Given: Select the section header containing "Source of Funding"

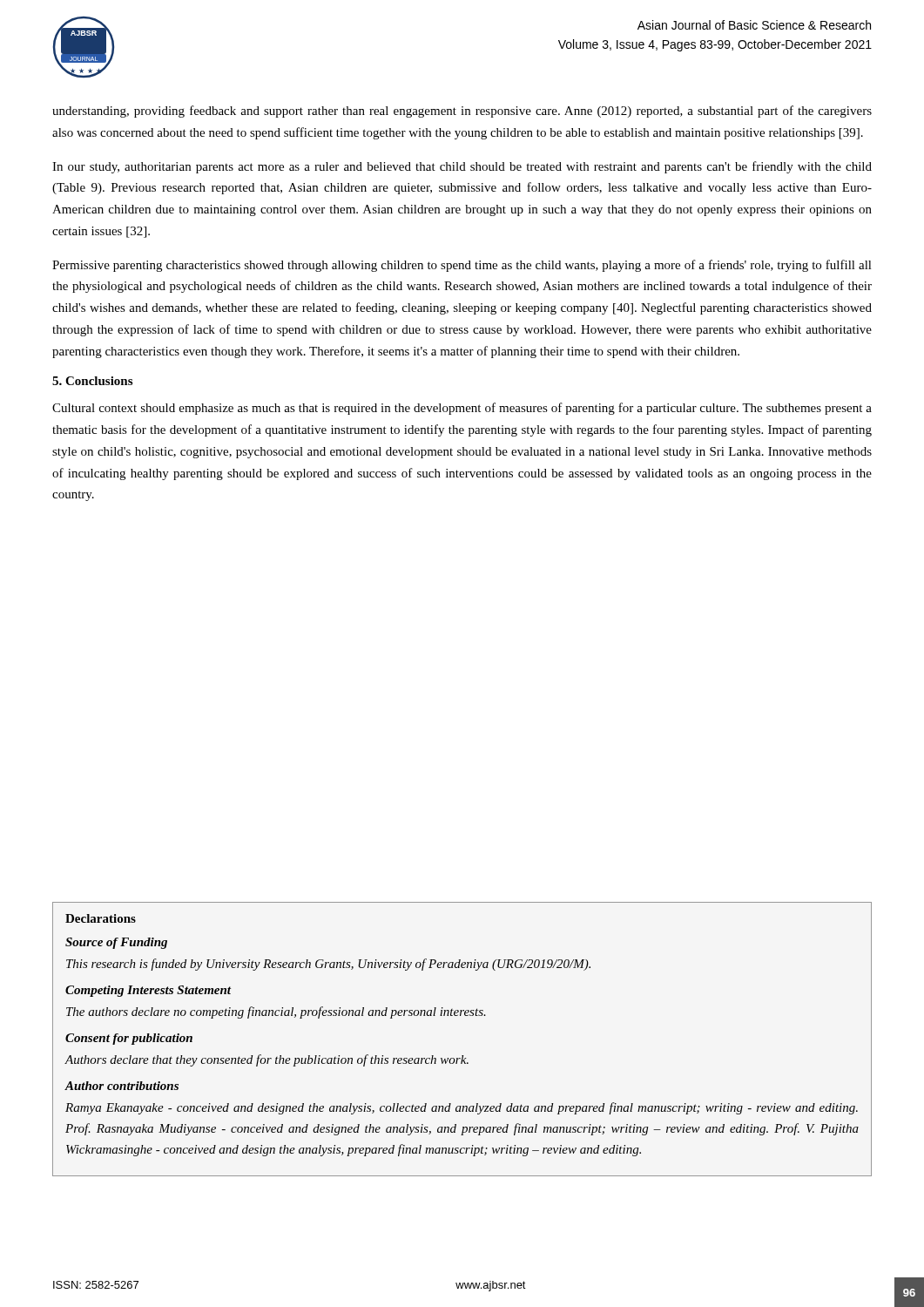Looking at the screenshot, I should [117, 942].
